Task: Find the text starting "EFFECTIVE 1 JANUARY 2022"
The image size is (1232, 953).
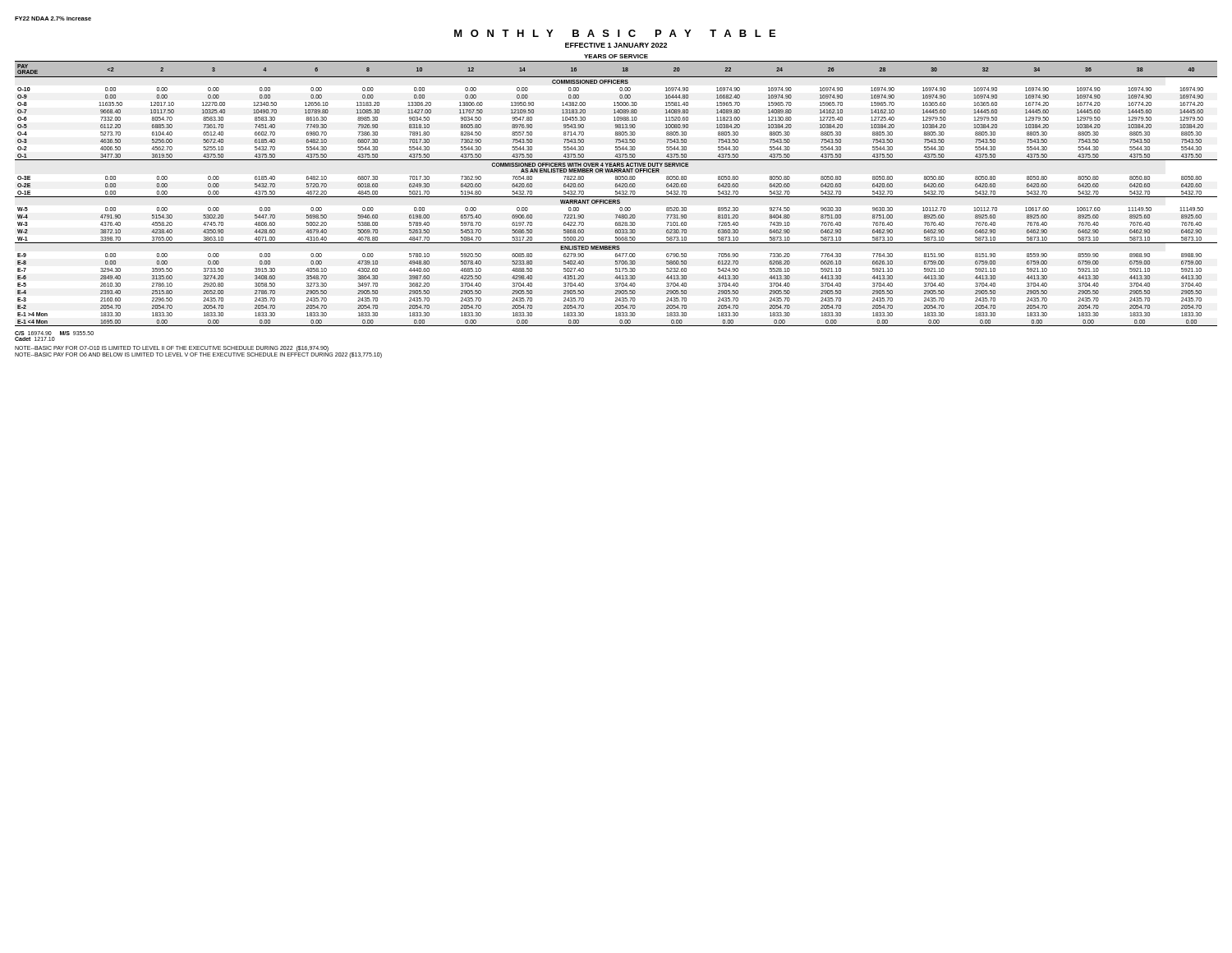Action: (616, 45)
